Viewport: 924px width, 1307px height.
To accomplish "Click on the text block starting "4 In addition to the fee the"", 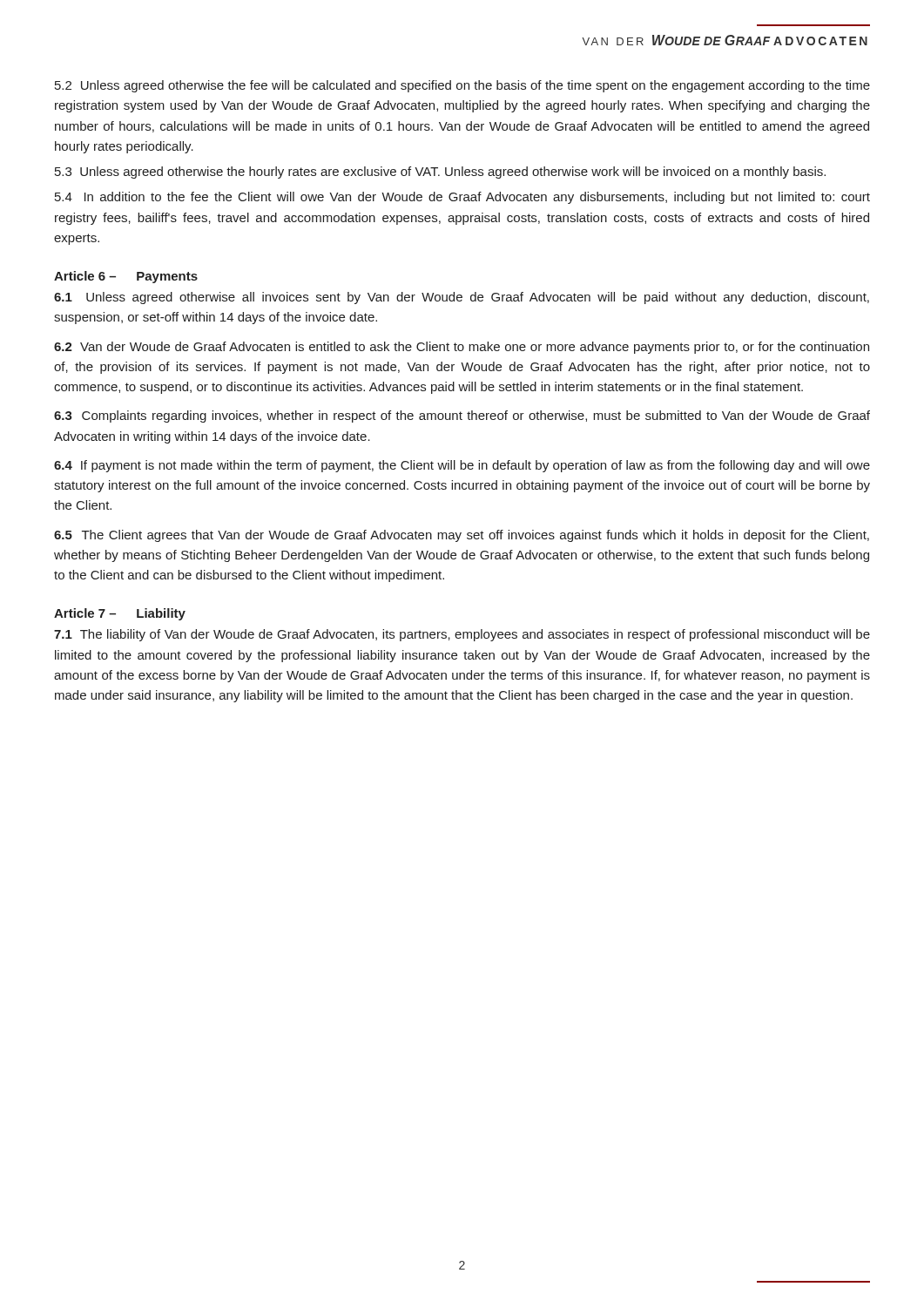I will click(462, 217).
